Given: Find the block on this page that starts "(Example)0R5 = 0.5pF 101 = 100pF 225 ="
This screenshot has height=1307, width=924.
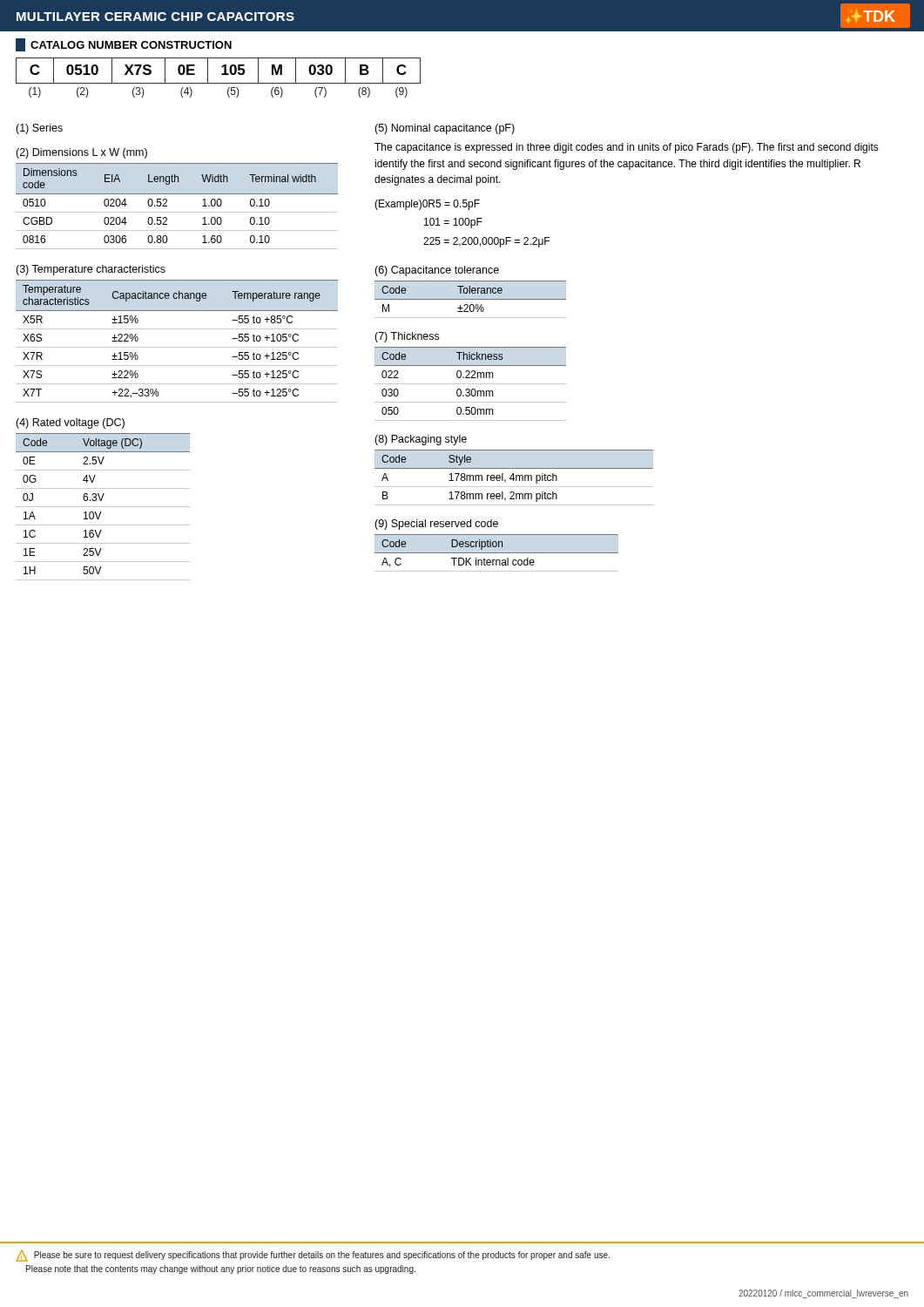Looking at the screenshot, I should tap(462, 223).
